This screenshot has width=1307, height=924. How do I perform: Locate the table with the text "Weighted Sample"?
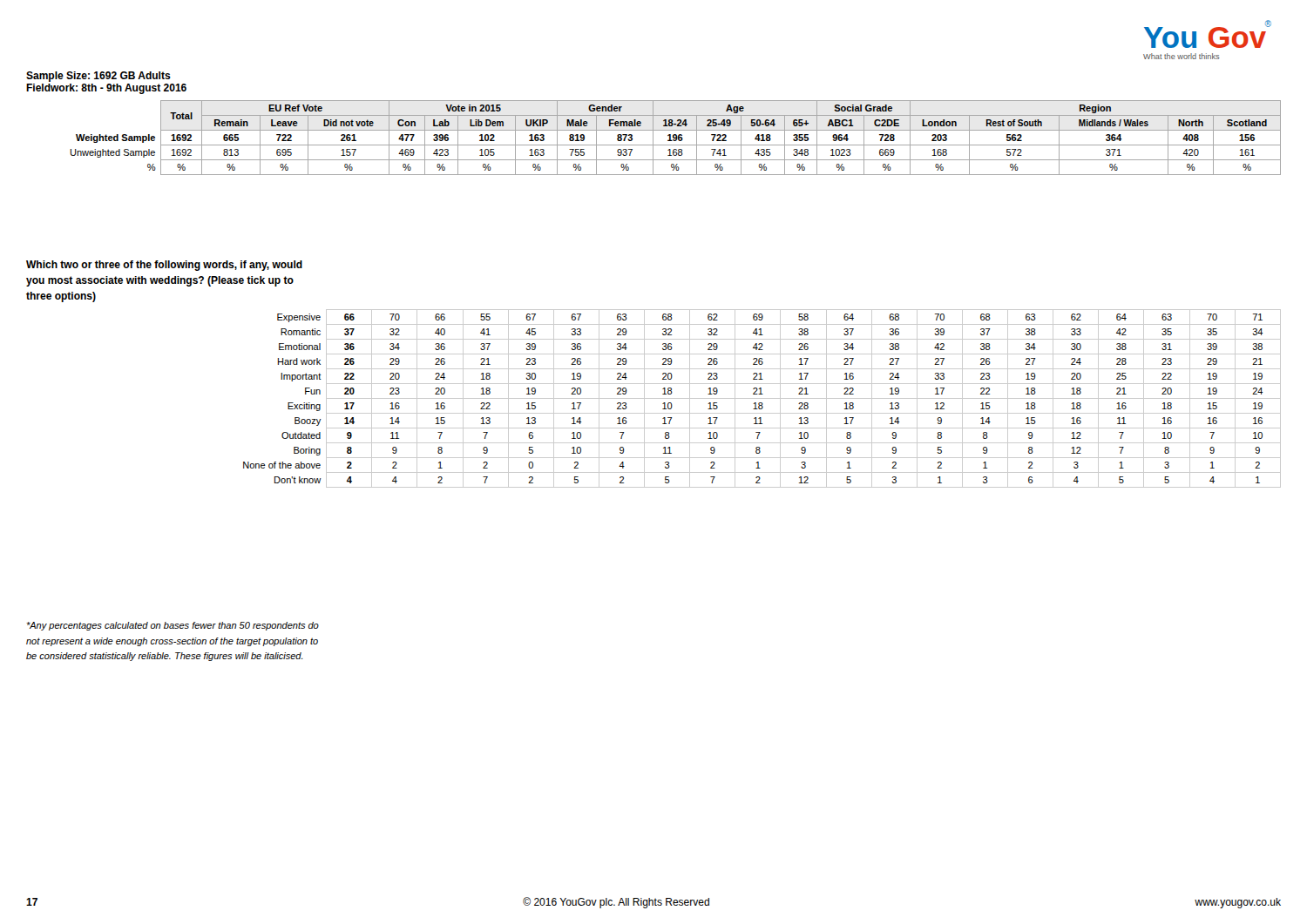[654, 138]
